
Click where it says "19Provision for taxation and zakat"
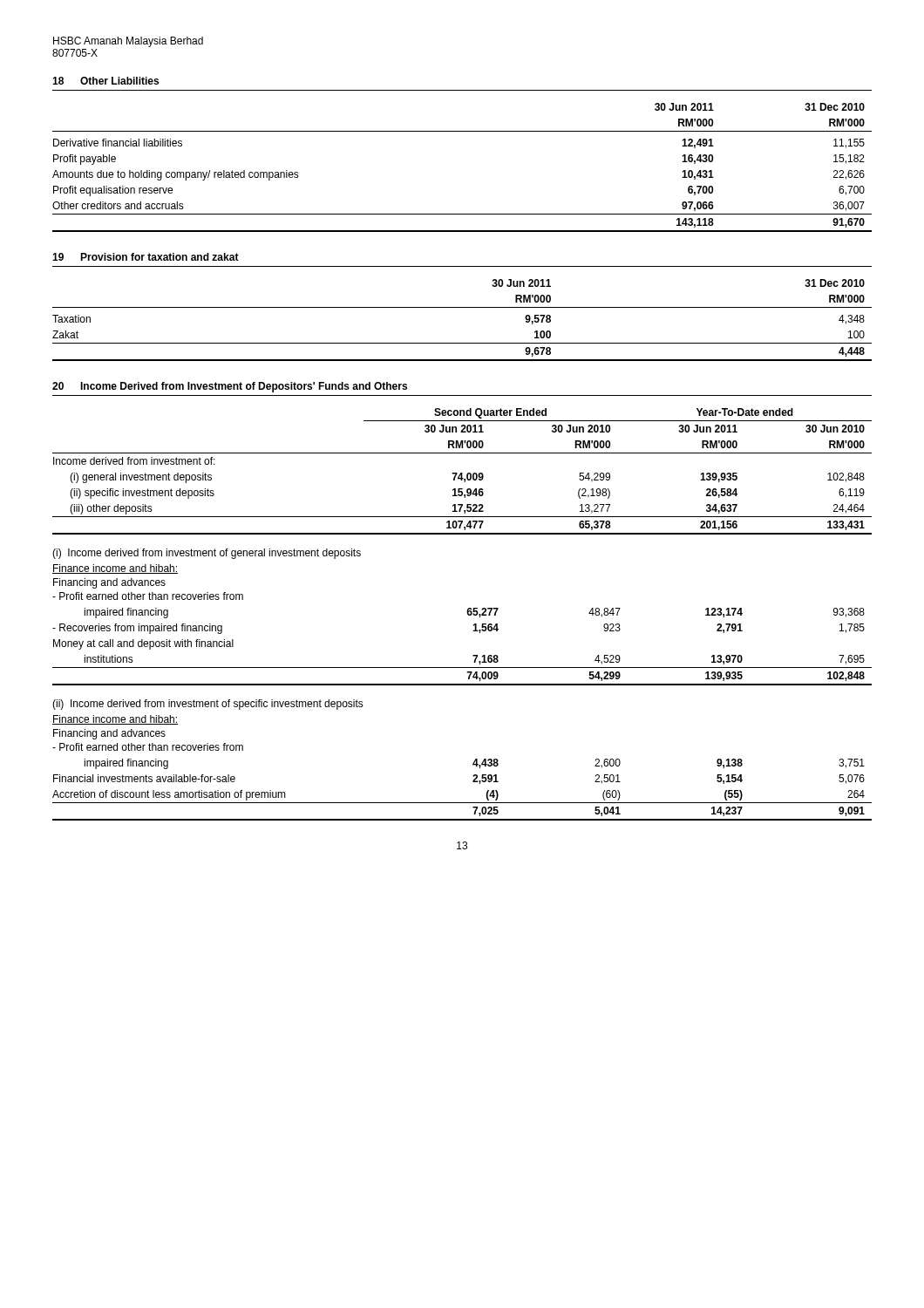coord(145,257)
